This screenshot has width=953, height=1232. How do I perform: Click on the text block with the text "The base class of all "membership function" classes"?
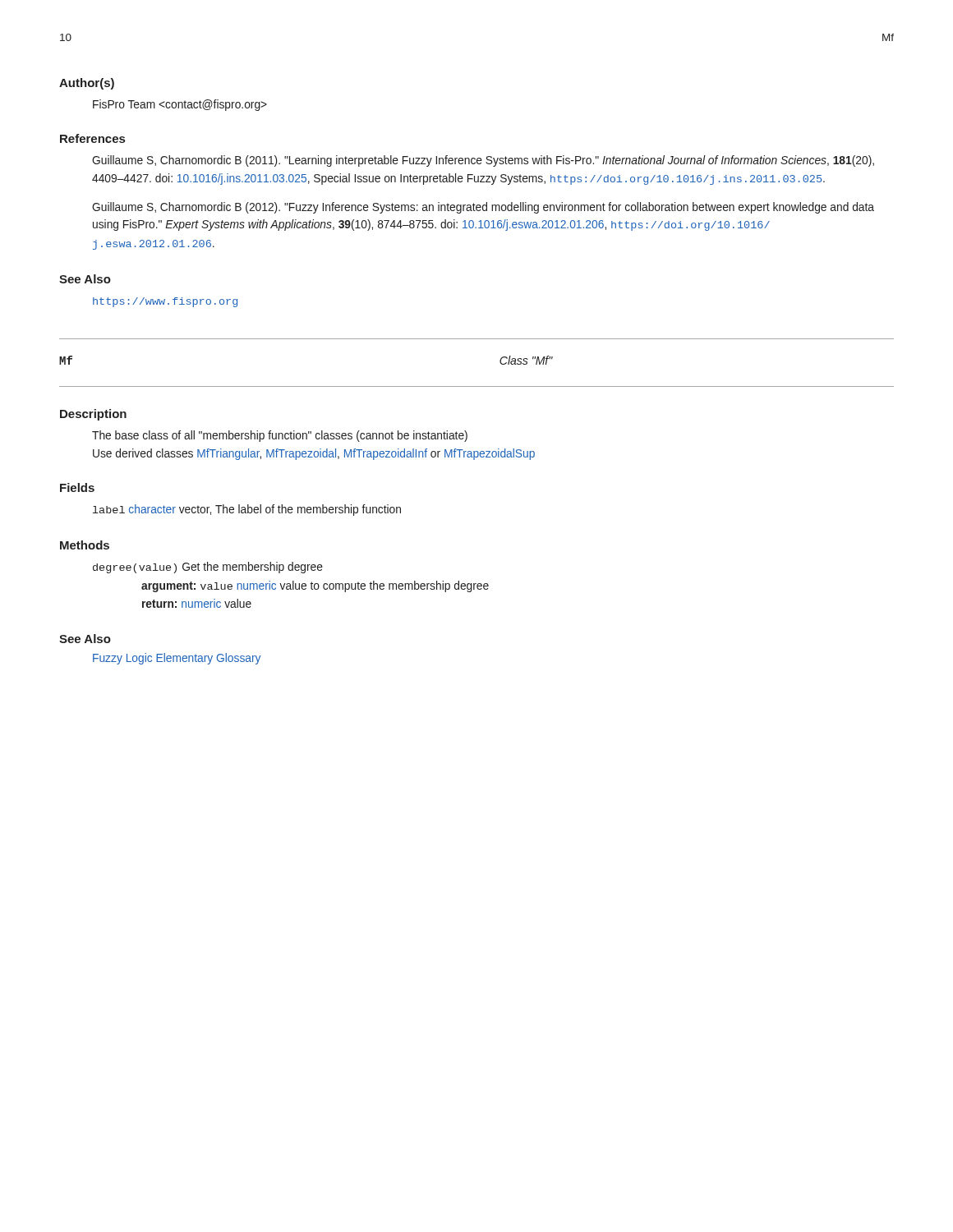tap(314, 445)
